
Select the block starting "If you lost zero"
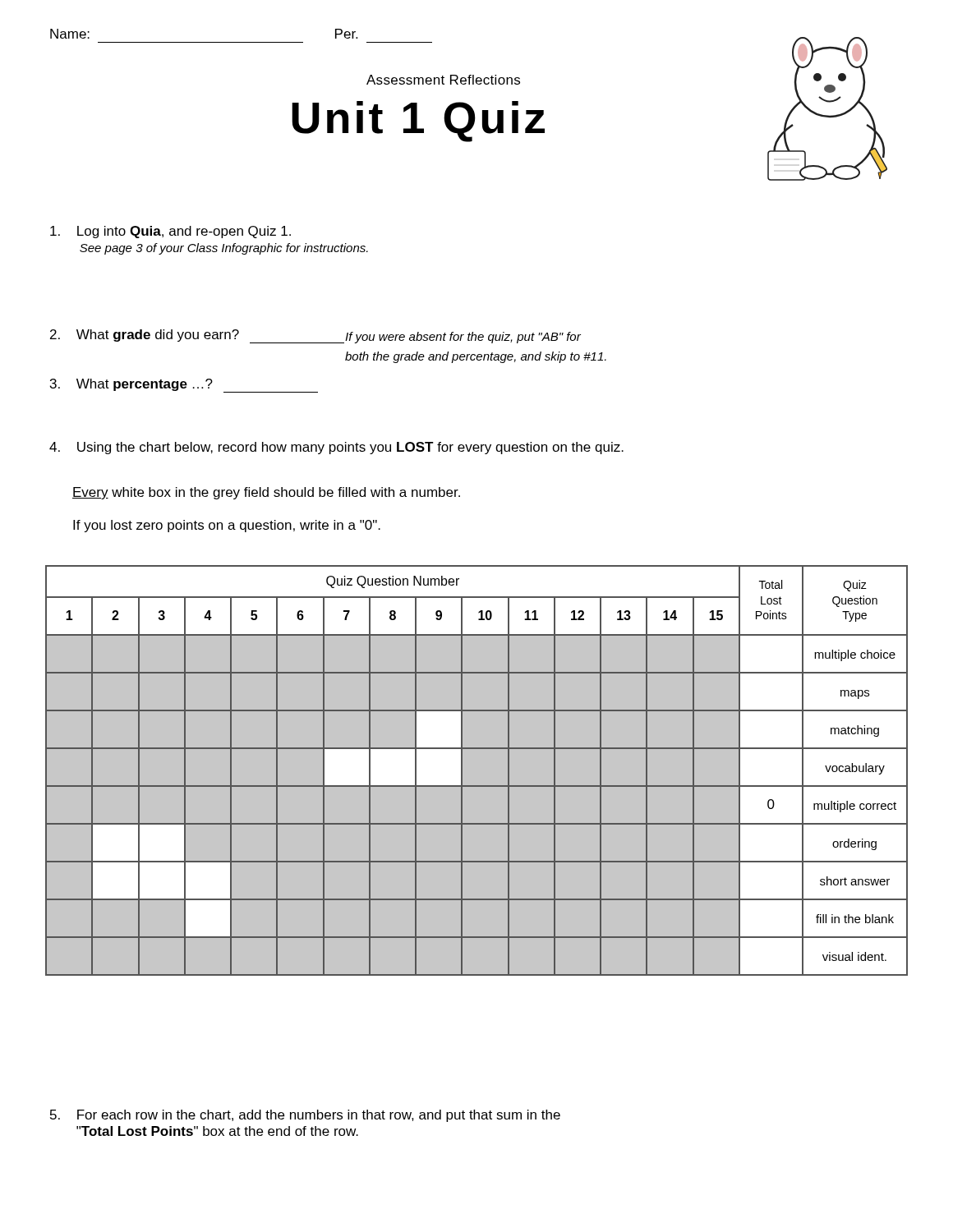(227, 525)
